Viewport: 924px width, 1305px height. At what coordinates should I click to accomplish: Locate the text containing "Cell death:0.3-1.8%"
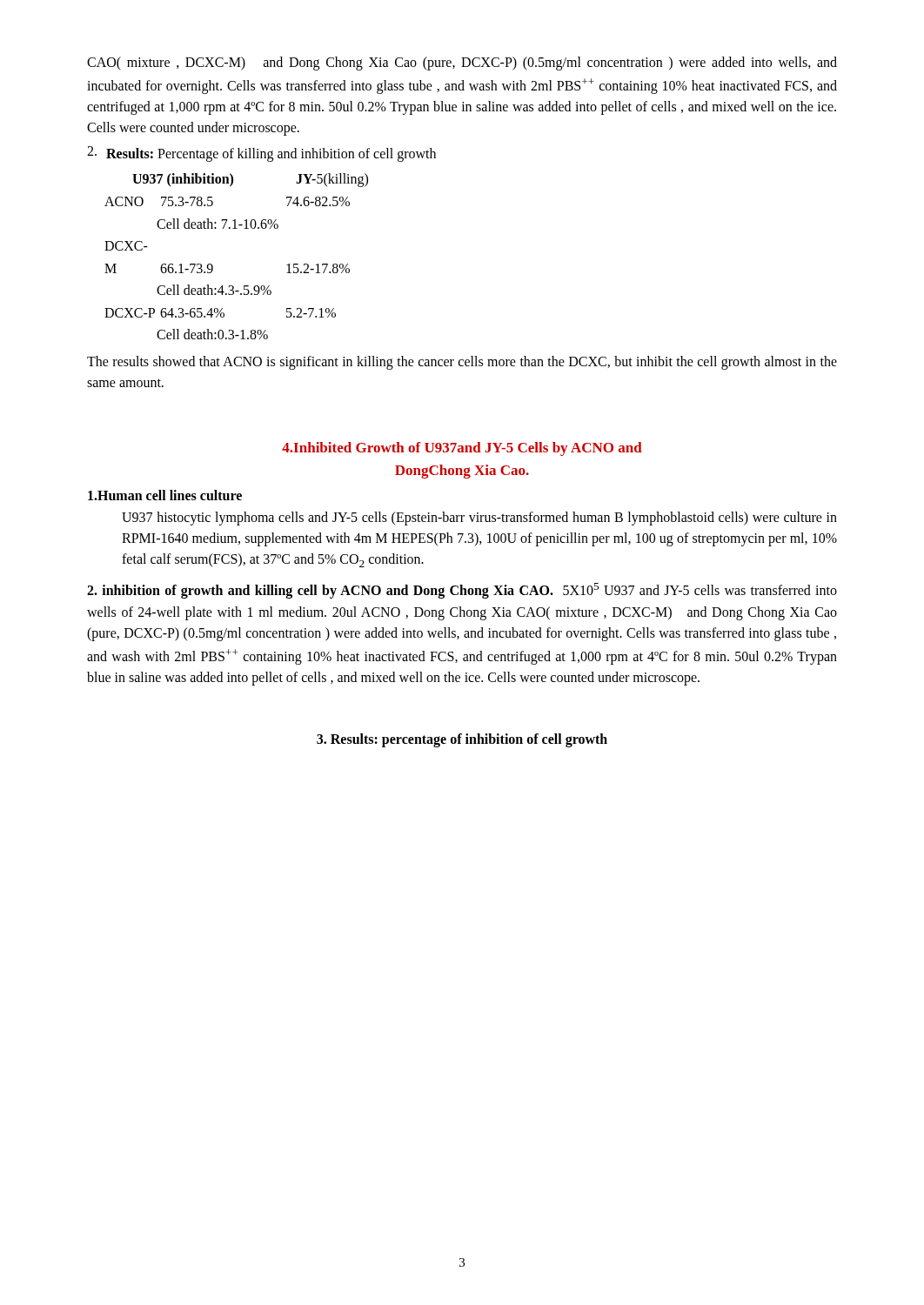(212, 335)
